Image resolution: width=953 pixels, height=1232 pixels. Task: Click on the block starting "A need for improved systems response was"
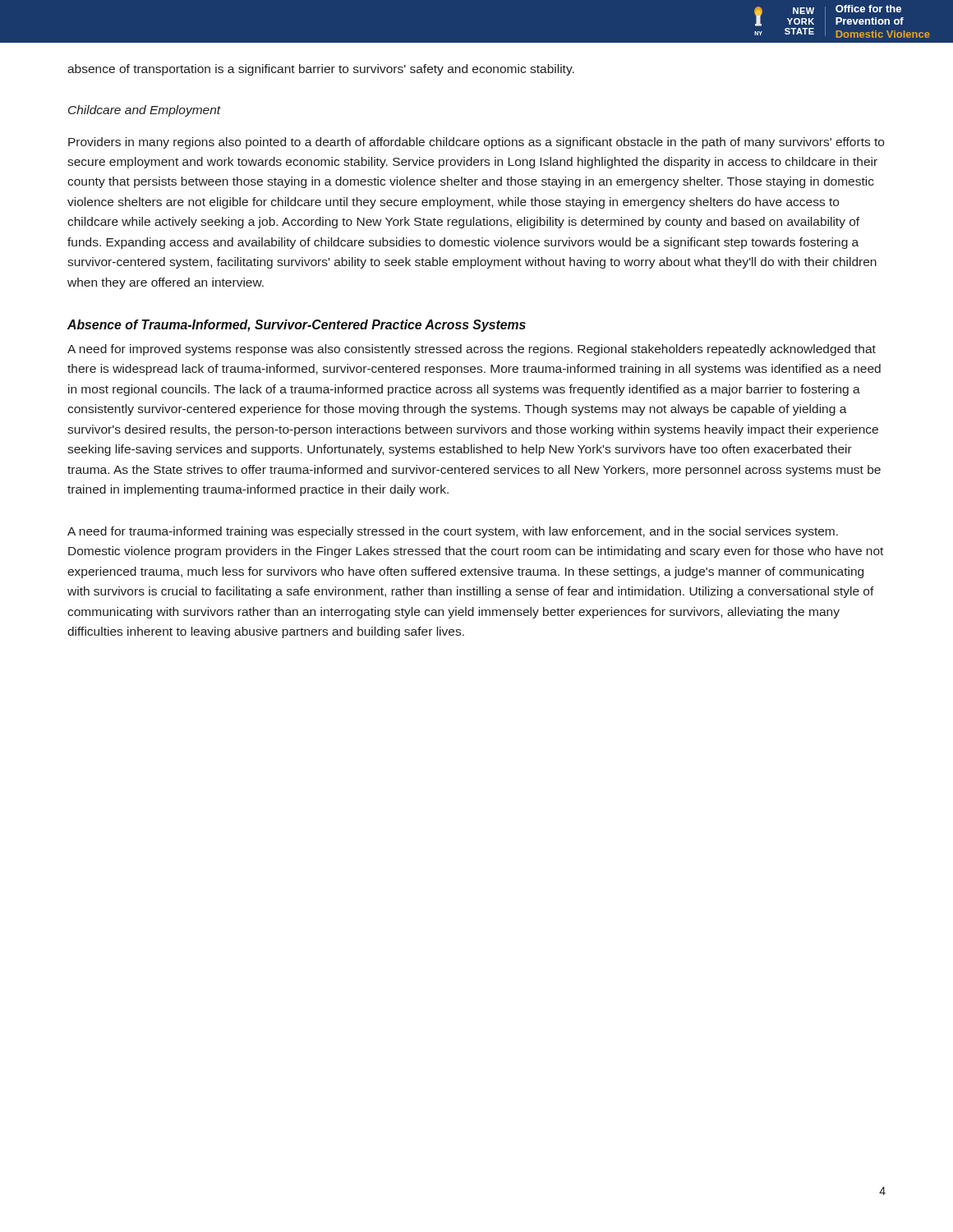476,419
